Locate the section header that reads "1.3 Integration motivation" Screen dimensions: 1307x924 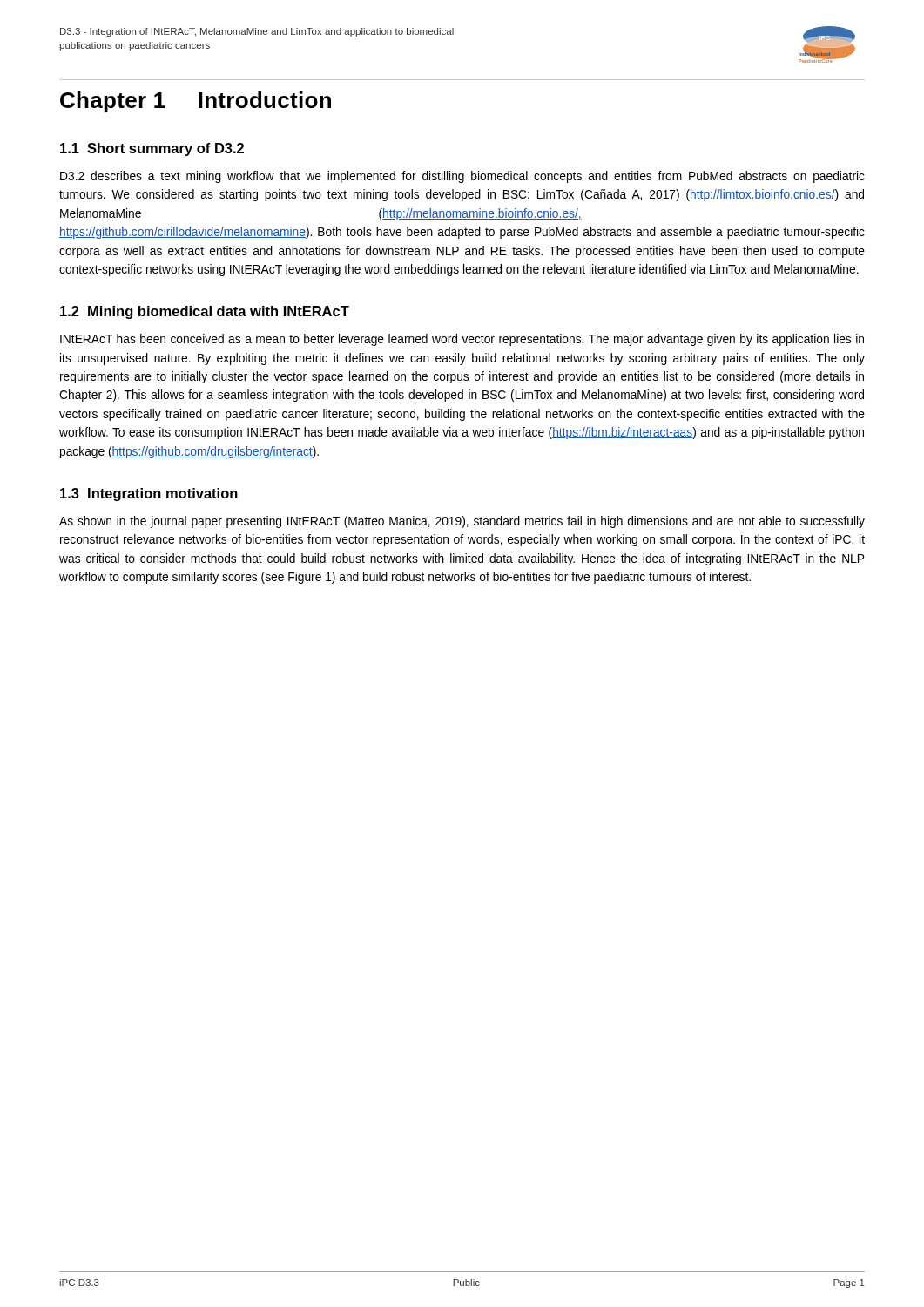pyautogui.click(x=149, y=493)
